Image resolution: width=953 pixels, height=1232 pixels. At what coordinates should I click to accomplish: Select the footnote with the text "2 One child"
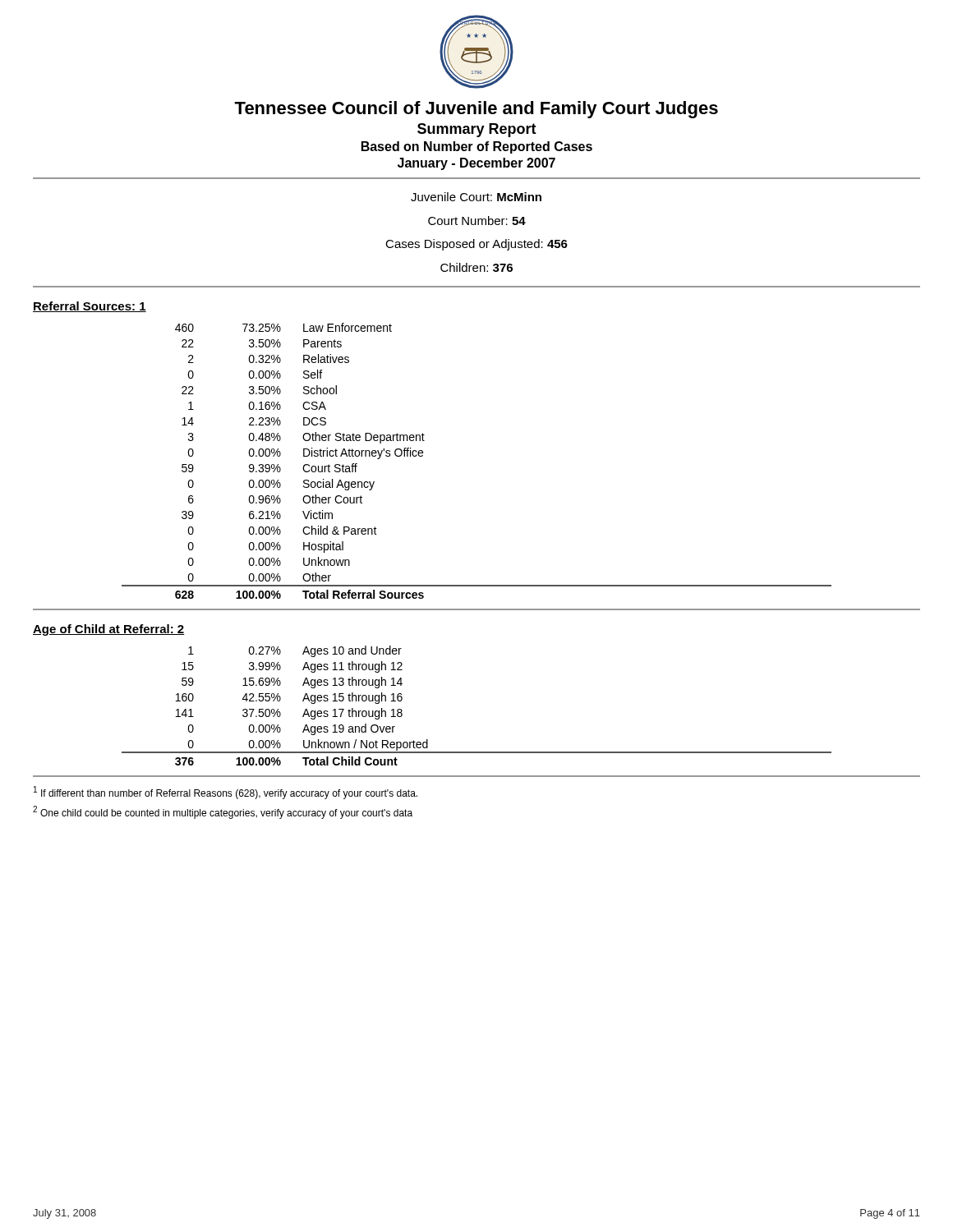pos(223,812)
